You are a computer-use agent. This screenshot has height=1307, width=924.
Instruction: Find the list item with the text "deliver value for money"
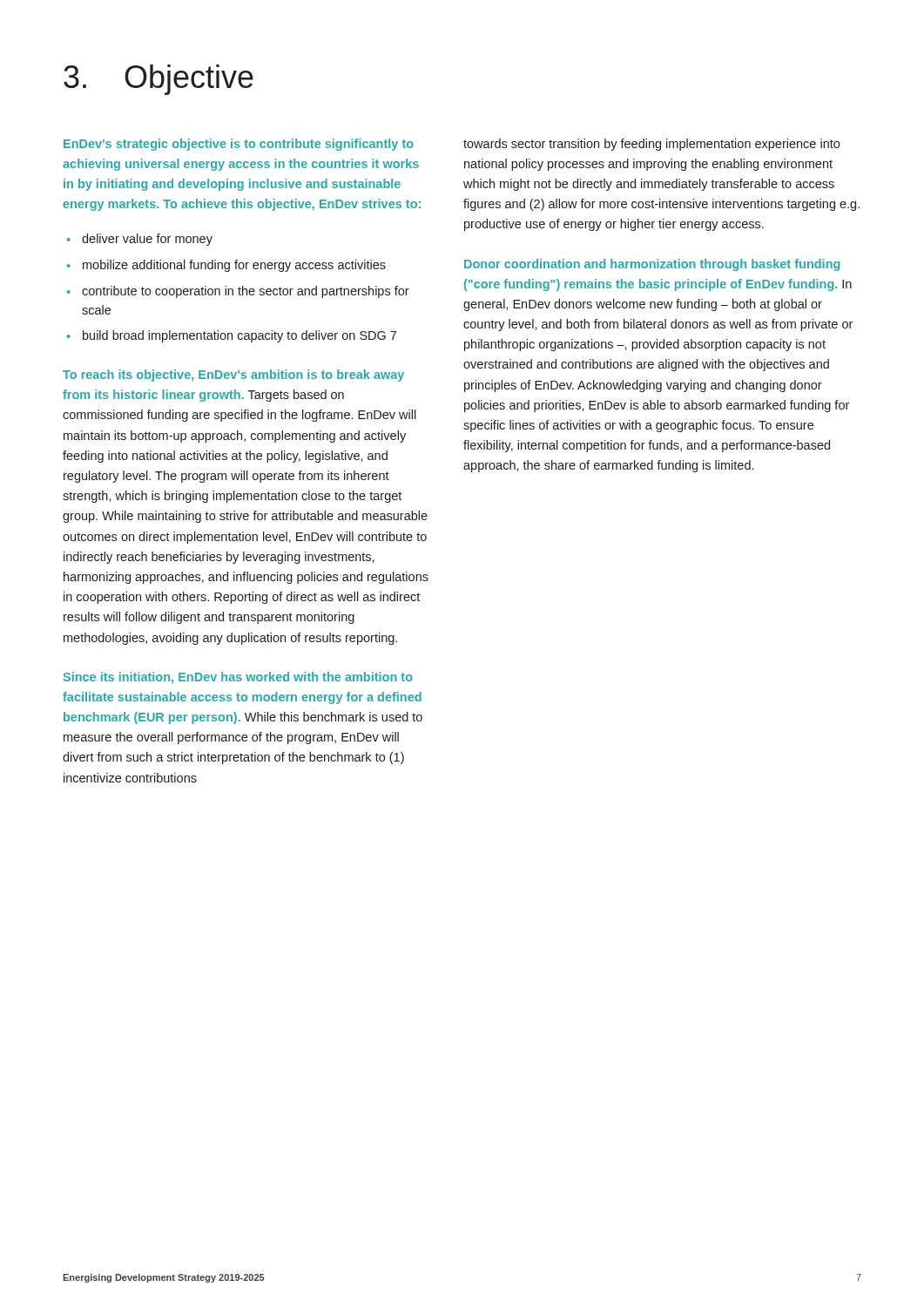(x=147, y=239)
